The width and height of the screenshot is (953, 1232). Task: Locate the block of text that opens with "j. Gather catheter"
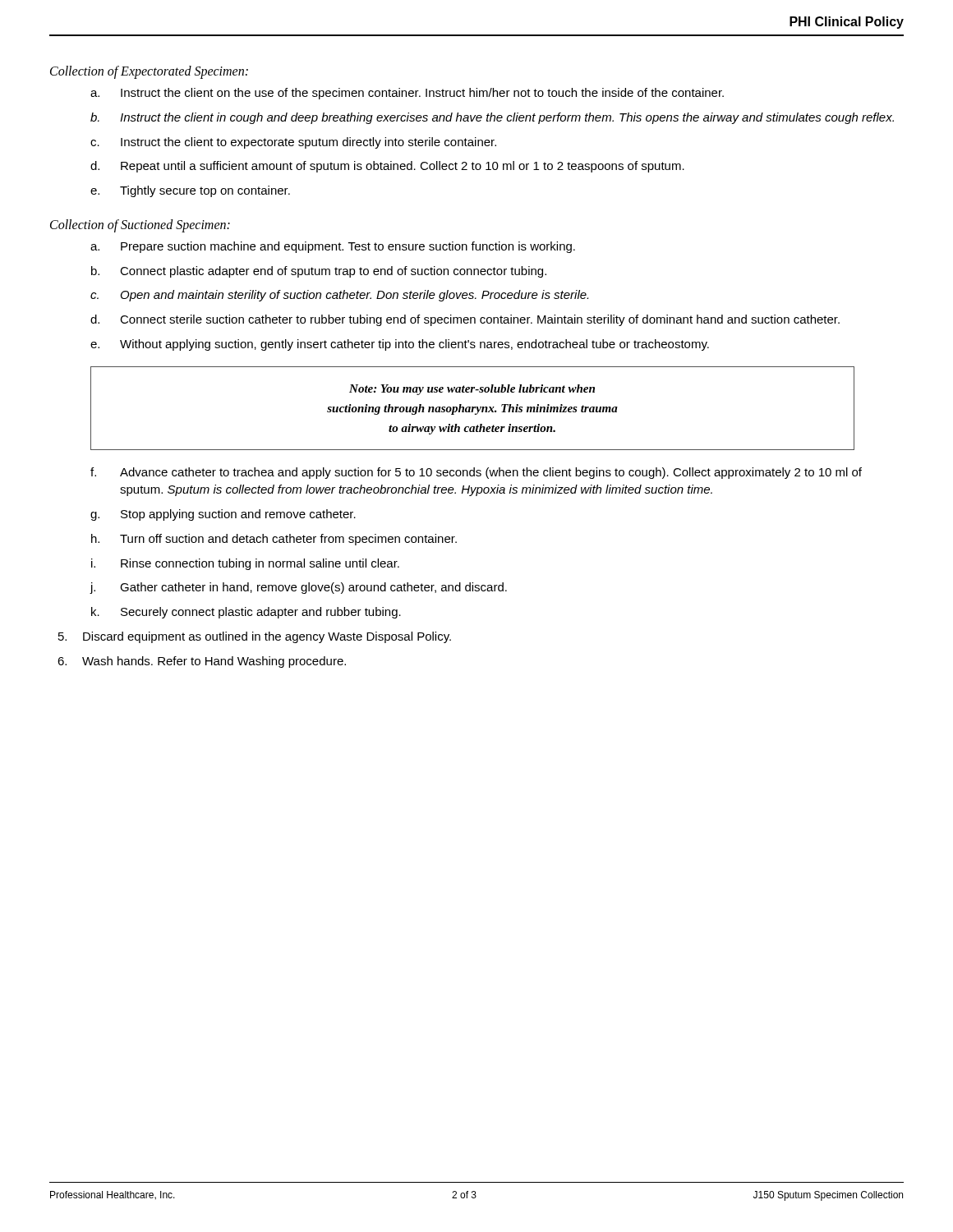[497, 587]
